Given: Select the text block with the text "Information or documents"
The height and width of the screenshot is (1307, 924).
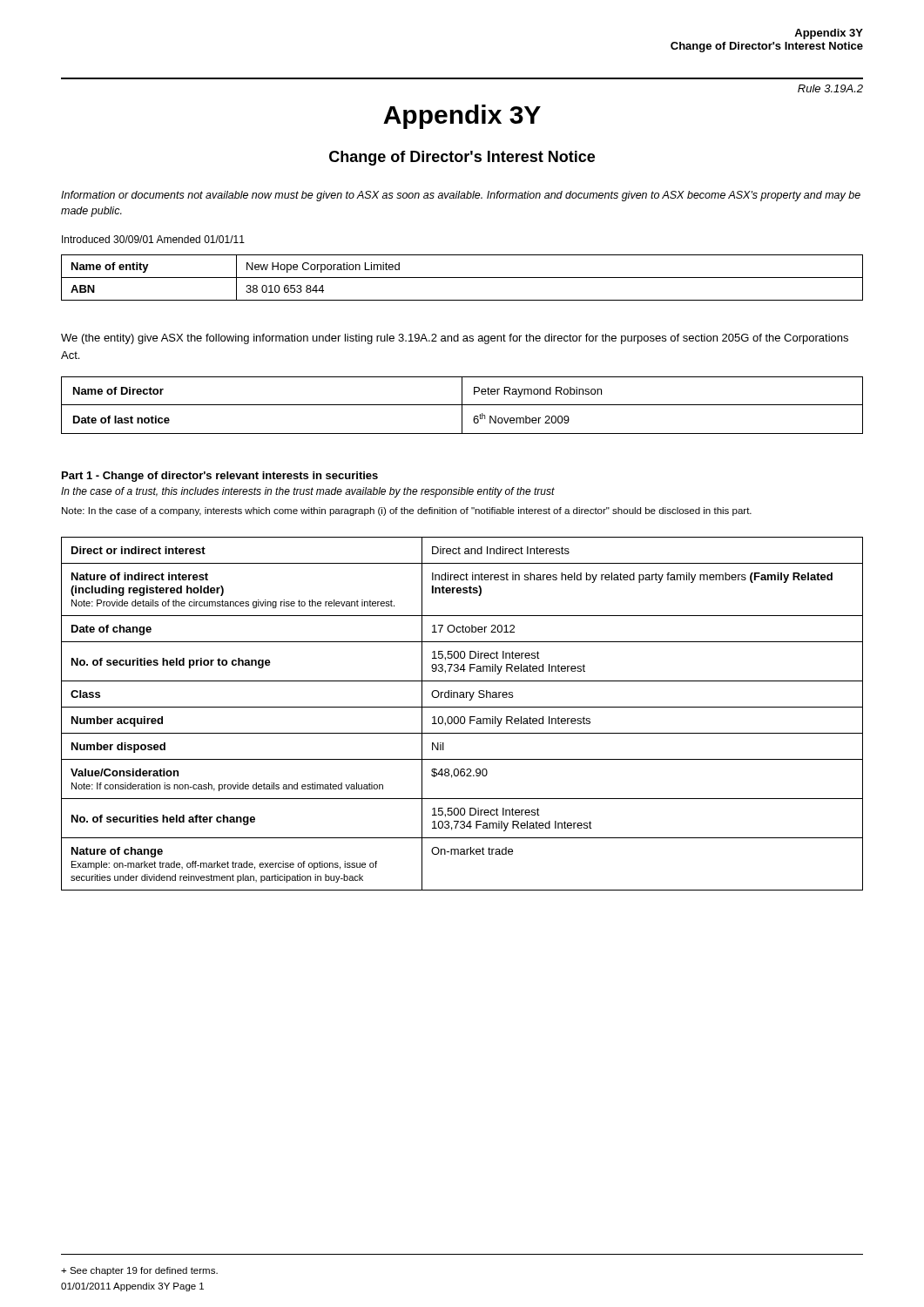Looking at the screenshot, I should coord(461,203).
